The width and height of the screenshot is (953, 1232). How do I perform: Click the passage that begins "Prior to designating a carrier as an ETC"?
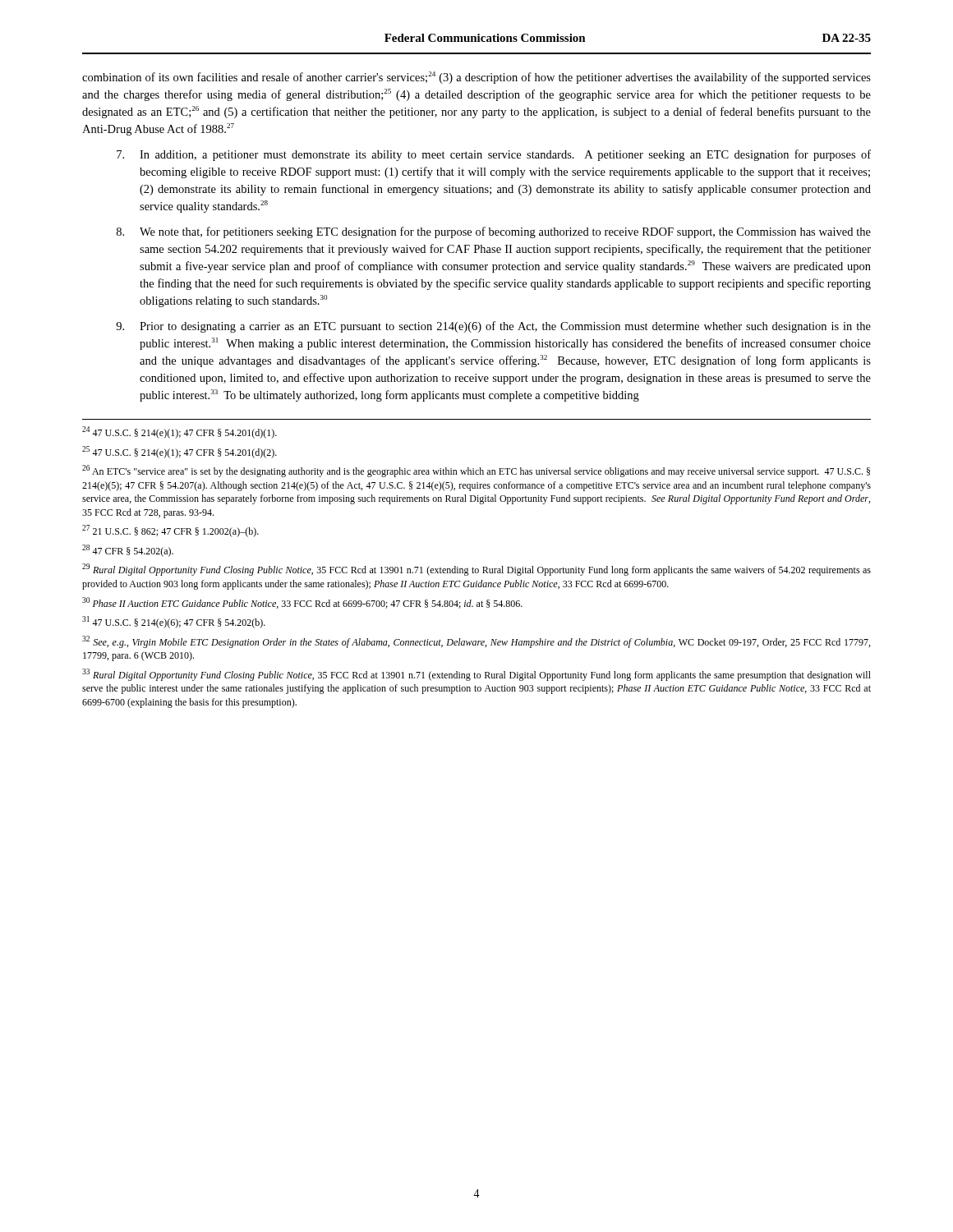(476, 361)
